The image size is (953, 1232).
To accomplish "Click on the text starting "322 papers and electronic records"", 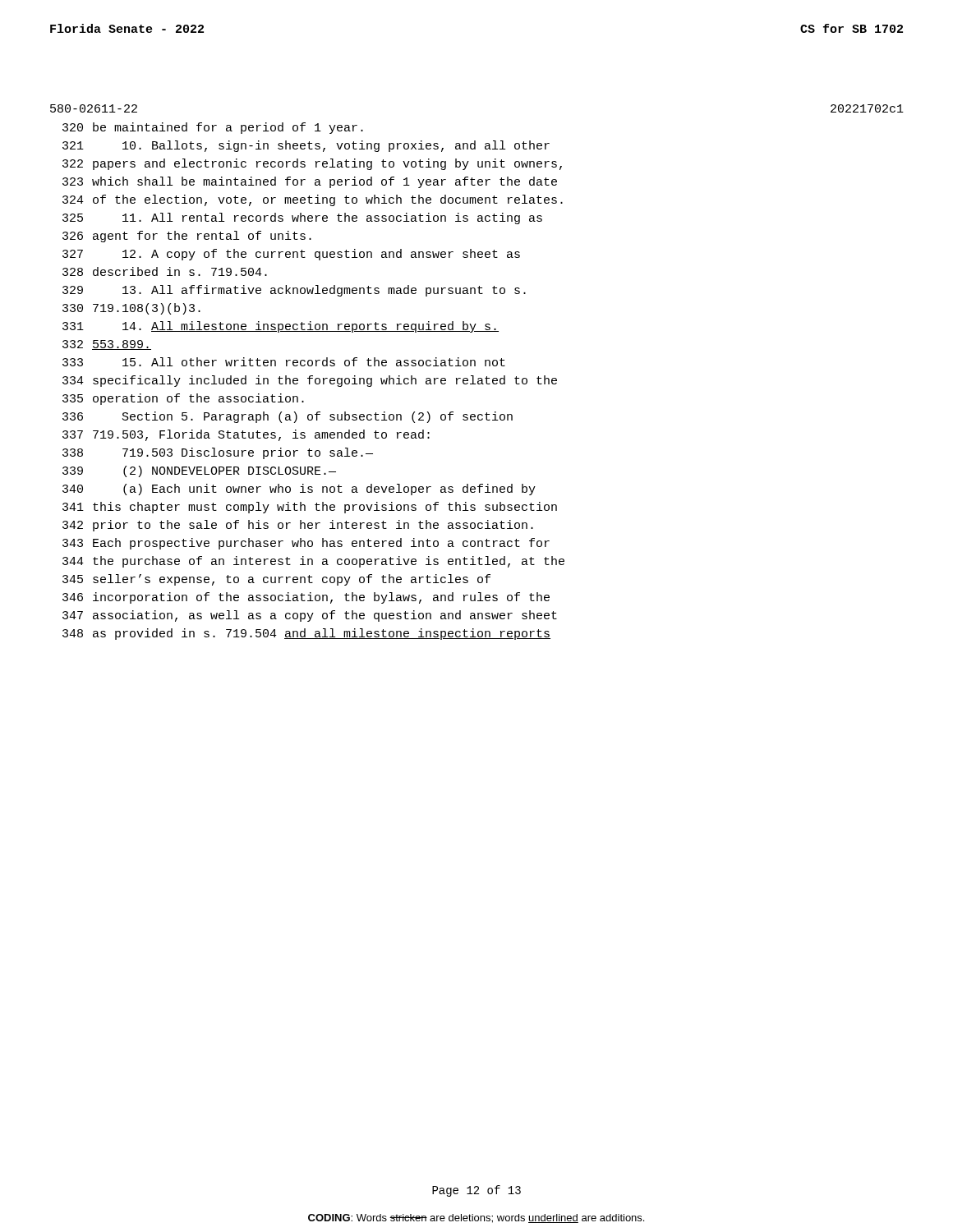I will (x=476, y=165).
